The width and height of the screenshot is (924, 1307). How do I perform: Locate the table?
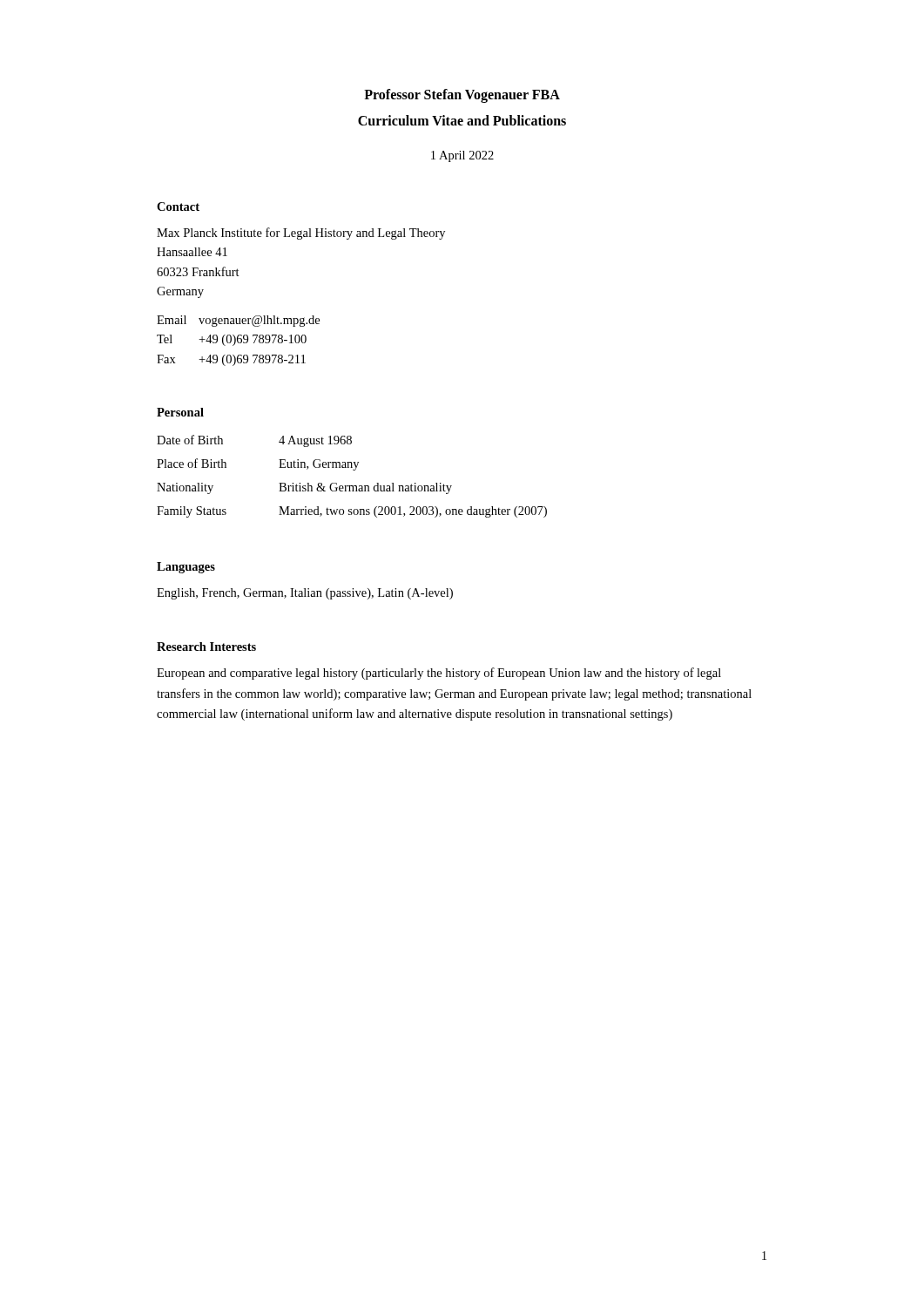coord(462,476)
